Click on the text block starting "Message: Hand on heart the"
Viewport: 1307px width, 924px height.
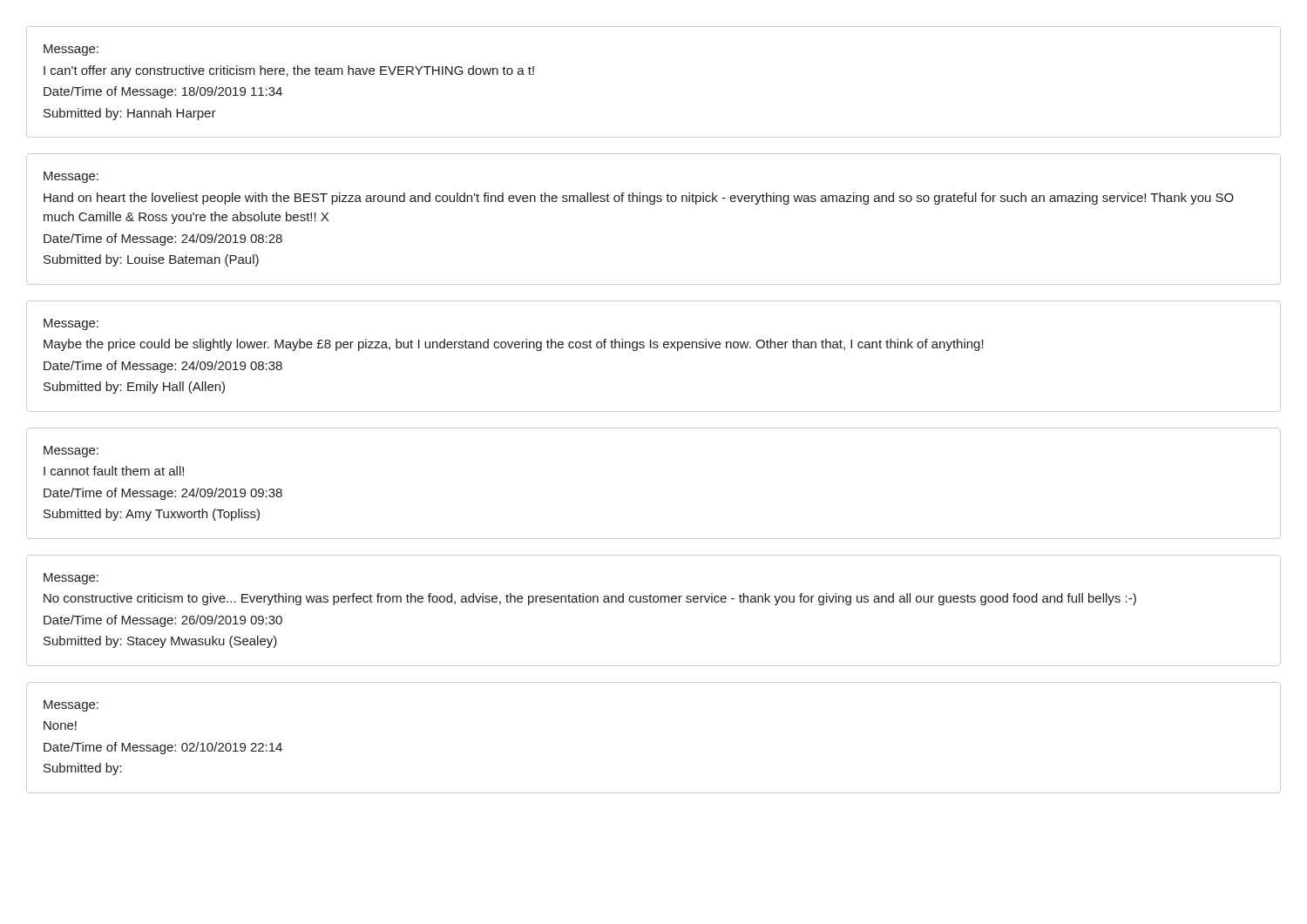(x=71, y=177)
